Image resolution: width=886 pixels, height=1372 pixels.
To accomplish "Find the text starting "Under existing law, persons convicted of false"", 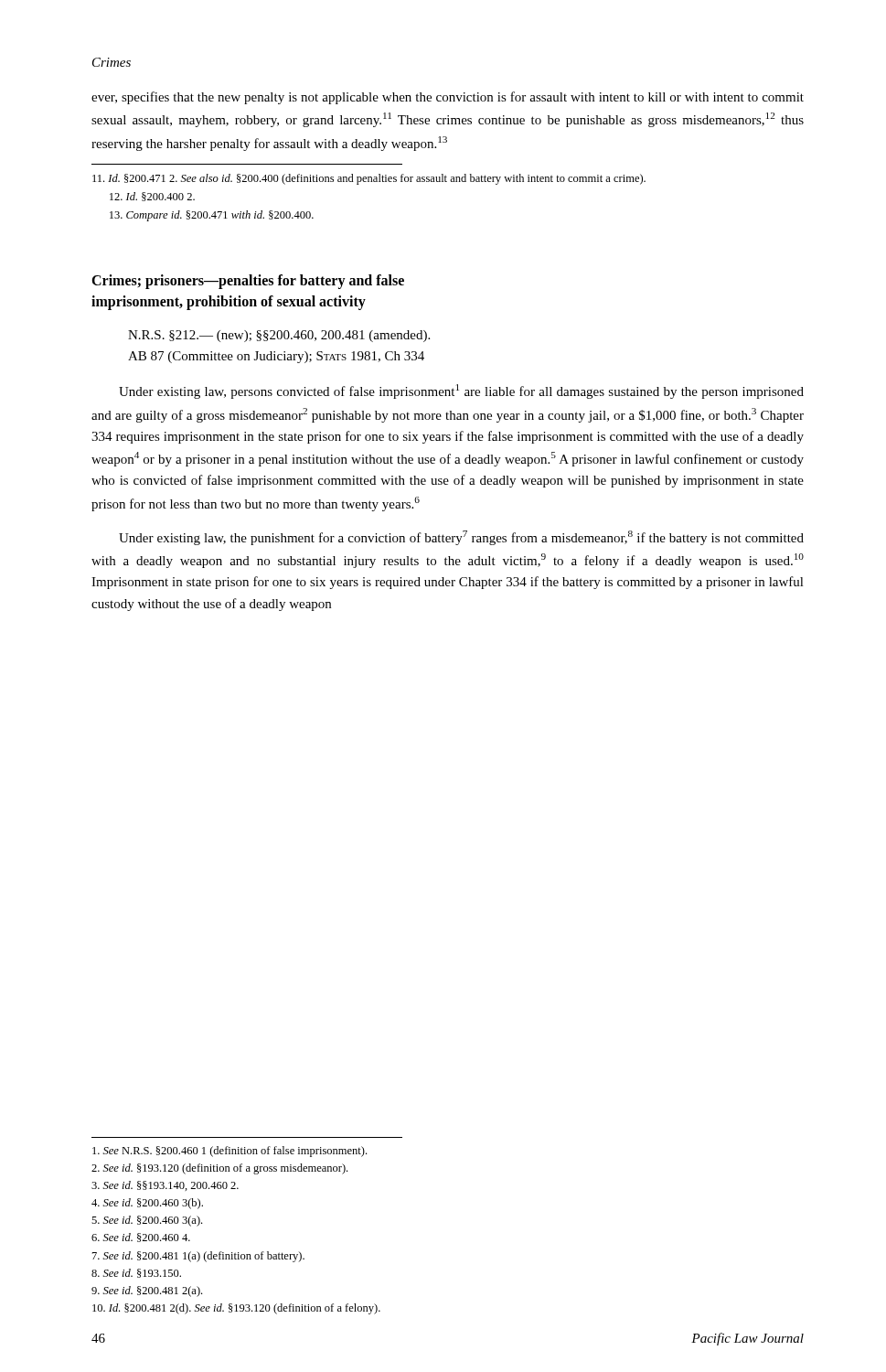I will tap(448, 446).
